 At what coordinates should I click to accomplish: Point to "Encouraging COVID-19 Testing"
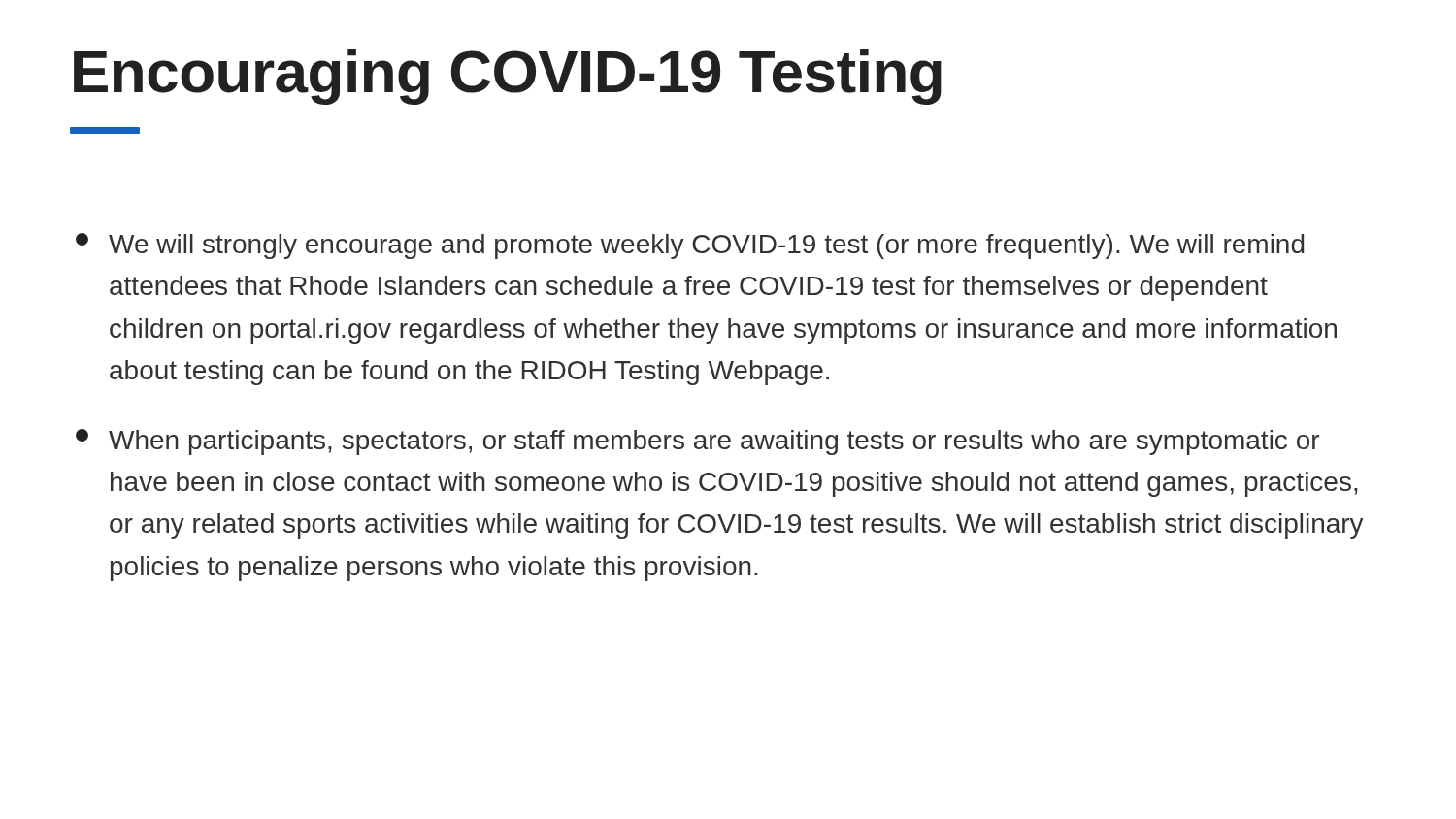pyautogui.click(x=728, y=86)
